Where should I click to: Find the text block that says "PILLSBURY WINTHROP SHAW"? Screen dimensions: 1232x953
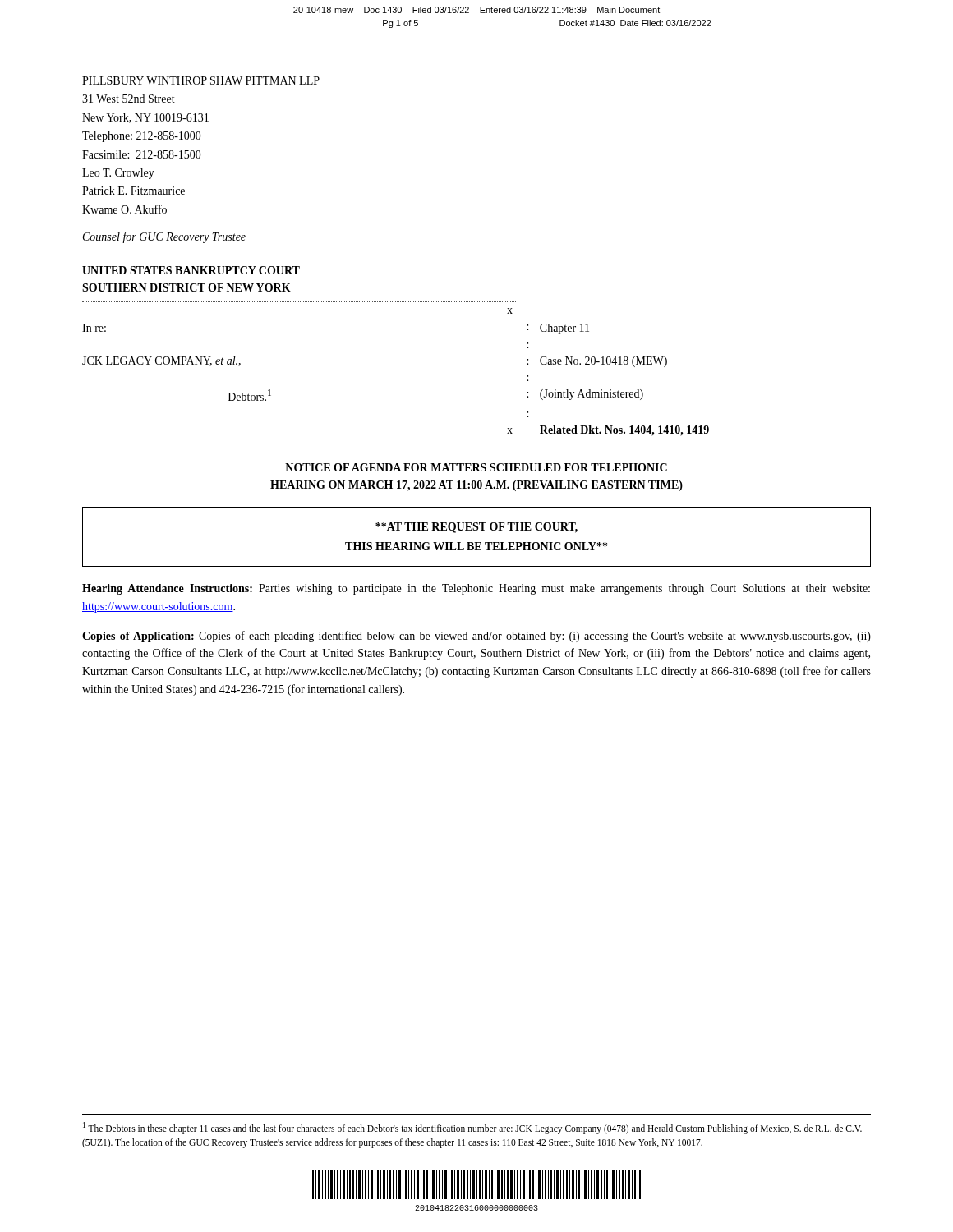(x=201, y=145)
